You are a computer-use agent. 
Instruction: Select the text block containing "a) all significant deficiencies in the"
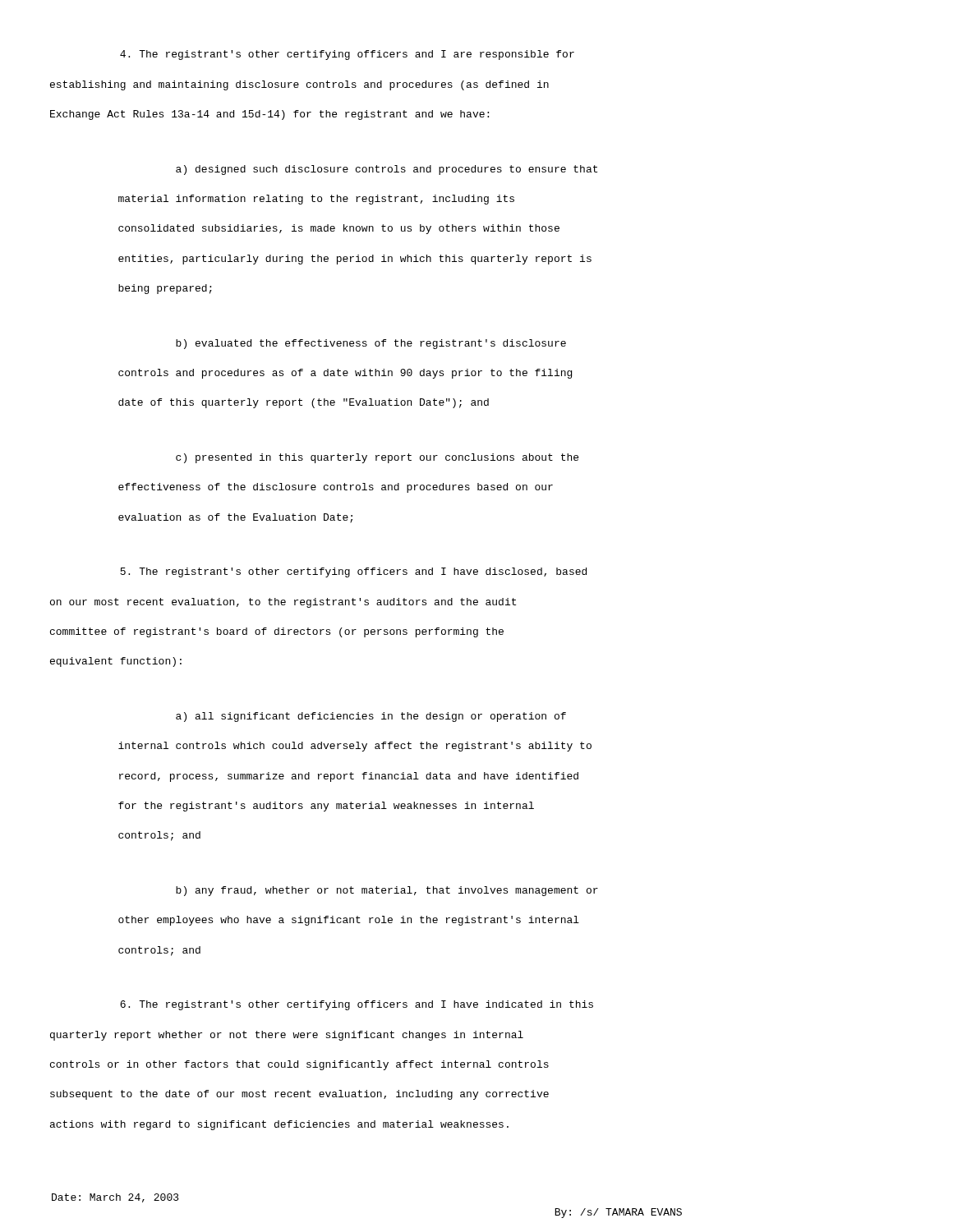coord(345,784)
